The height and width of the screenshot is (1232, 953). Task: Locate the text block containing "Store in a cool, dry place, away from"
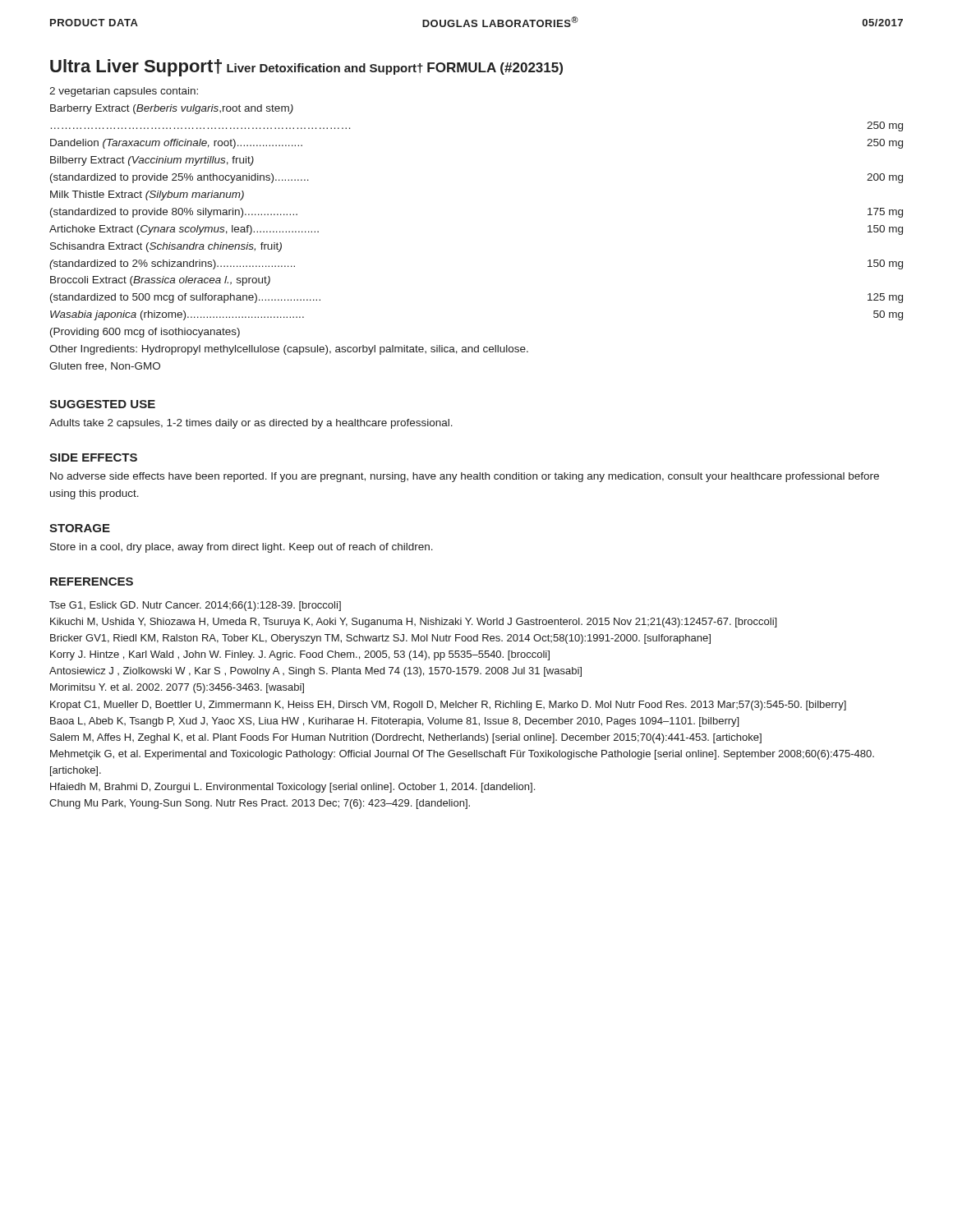coord(242,548)
